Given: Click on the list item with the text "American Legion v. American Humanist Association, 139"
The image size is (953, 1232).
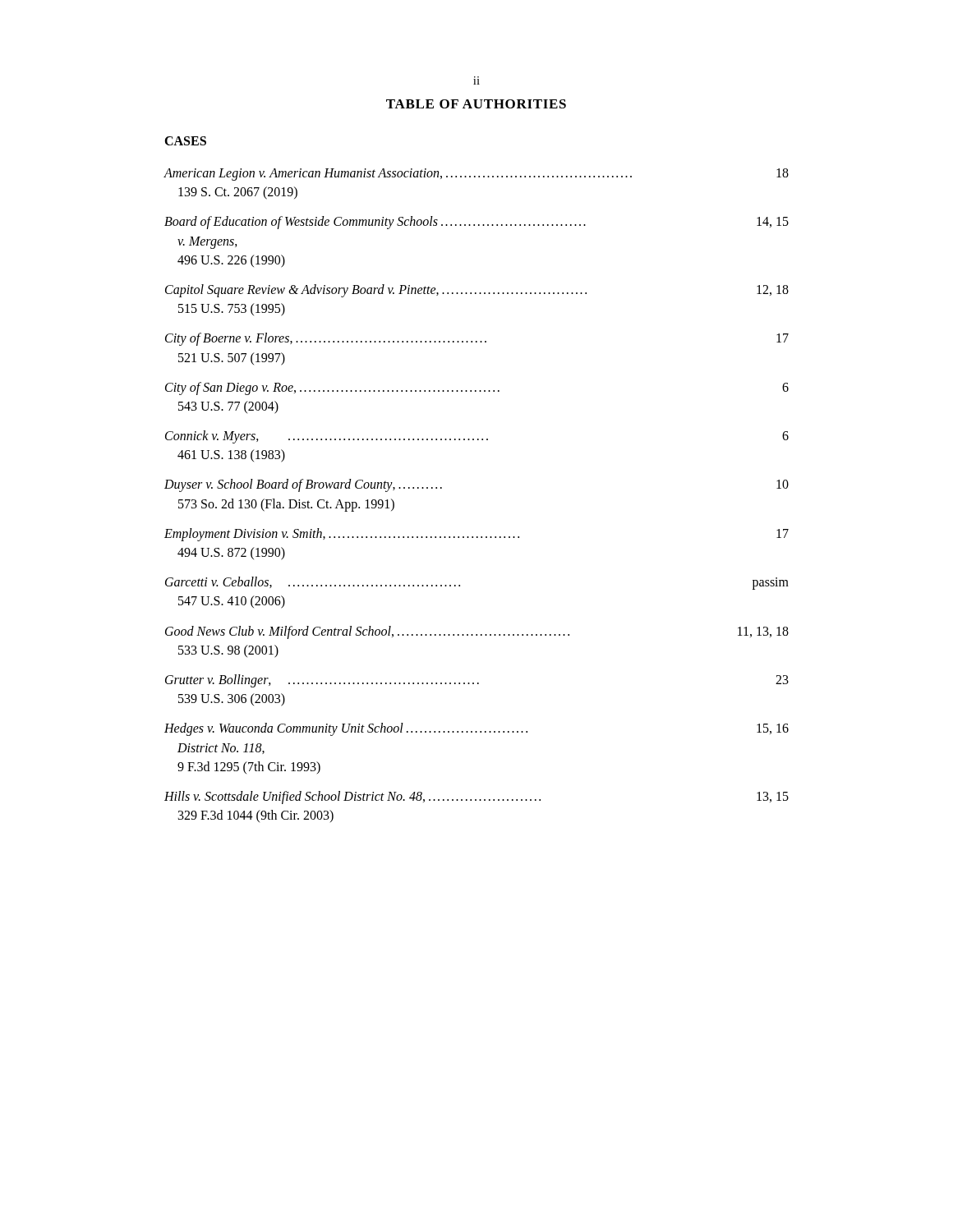Looking at the screenshot, I should pos(476,183).
